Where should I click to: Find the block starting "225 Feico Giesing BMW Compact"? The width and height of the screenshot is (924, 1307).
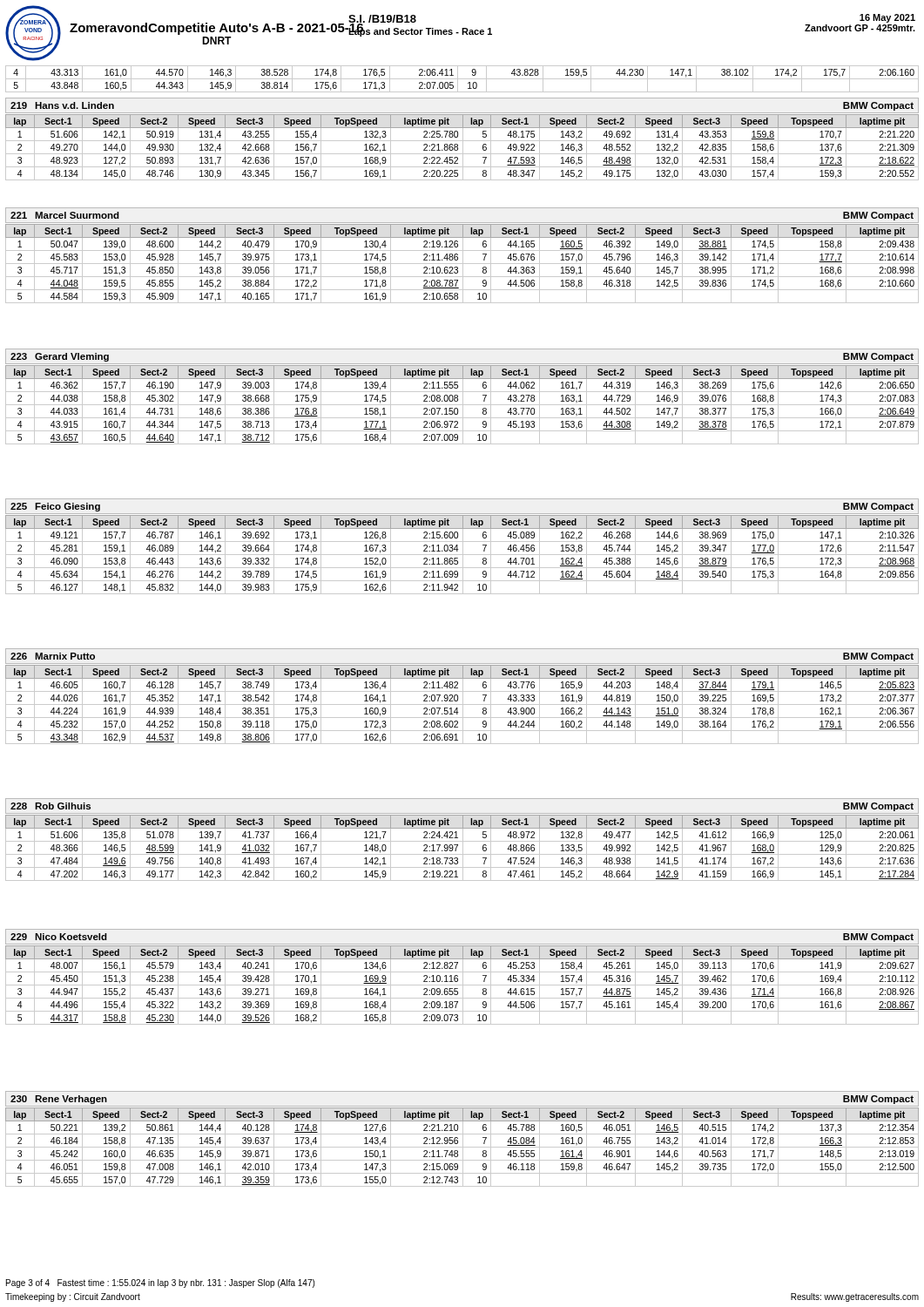pos(462,506)
